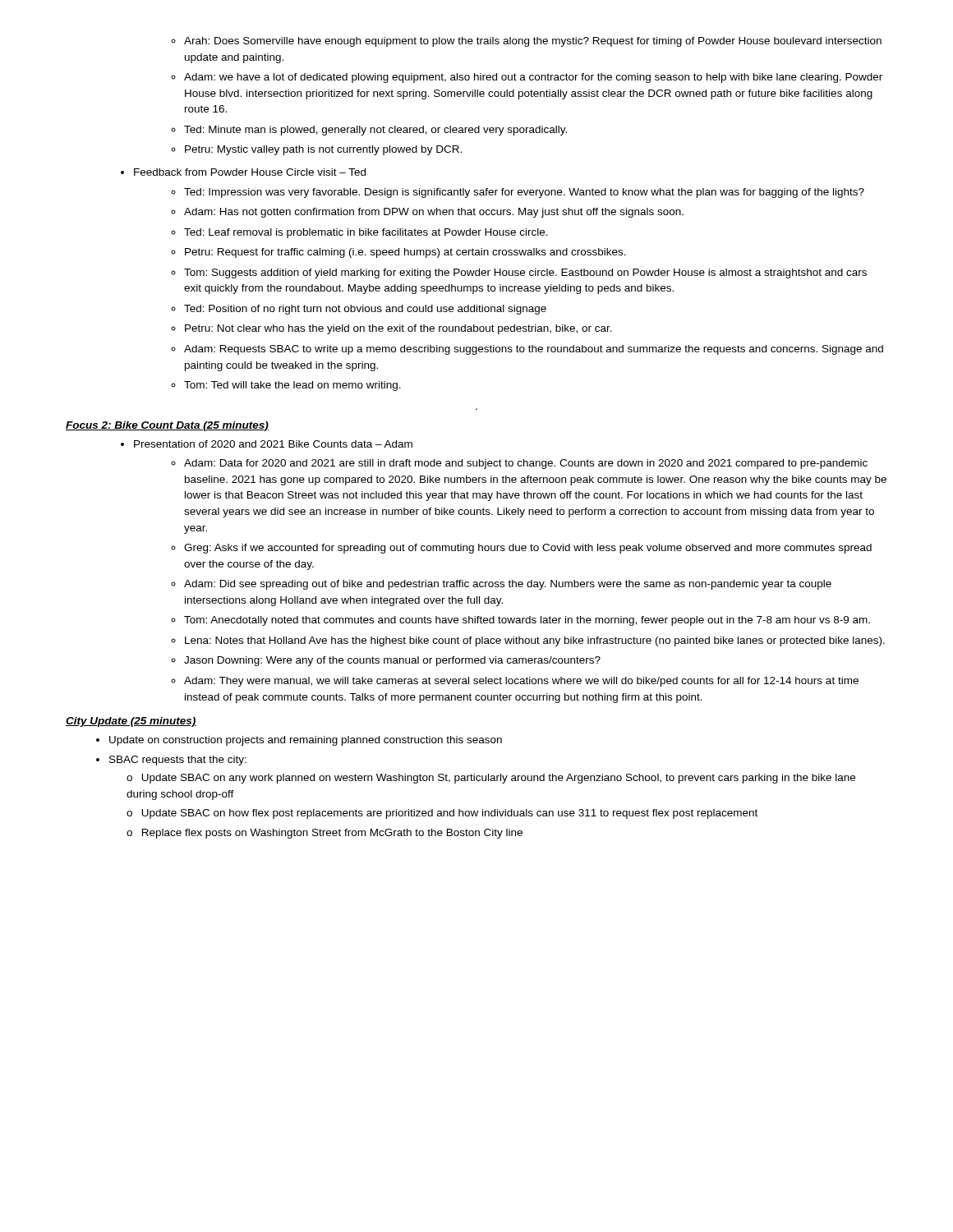Image resolution: width=953 pixels, height=1232 pixels.
Task: Find the passage starting "Focus 2: Bike Count Data"
Action: point(167,425)
